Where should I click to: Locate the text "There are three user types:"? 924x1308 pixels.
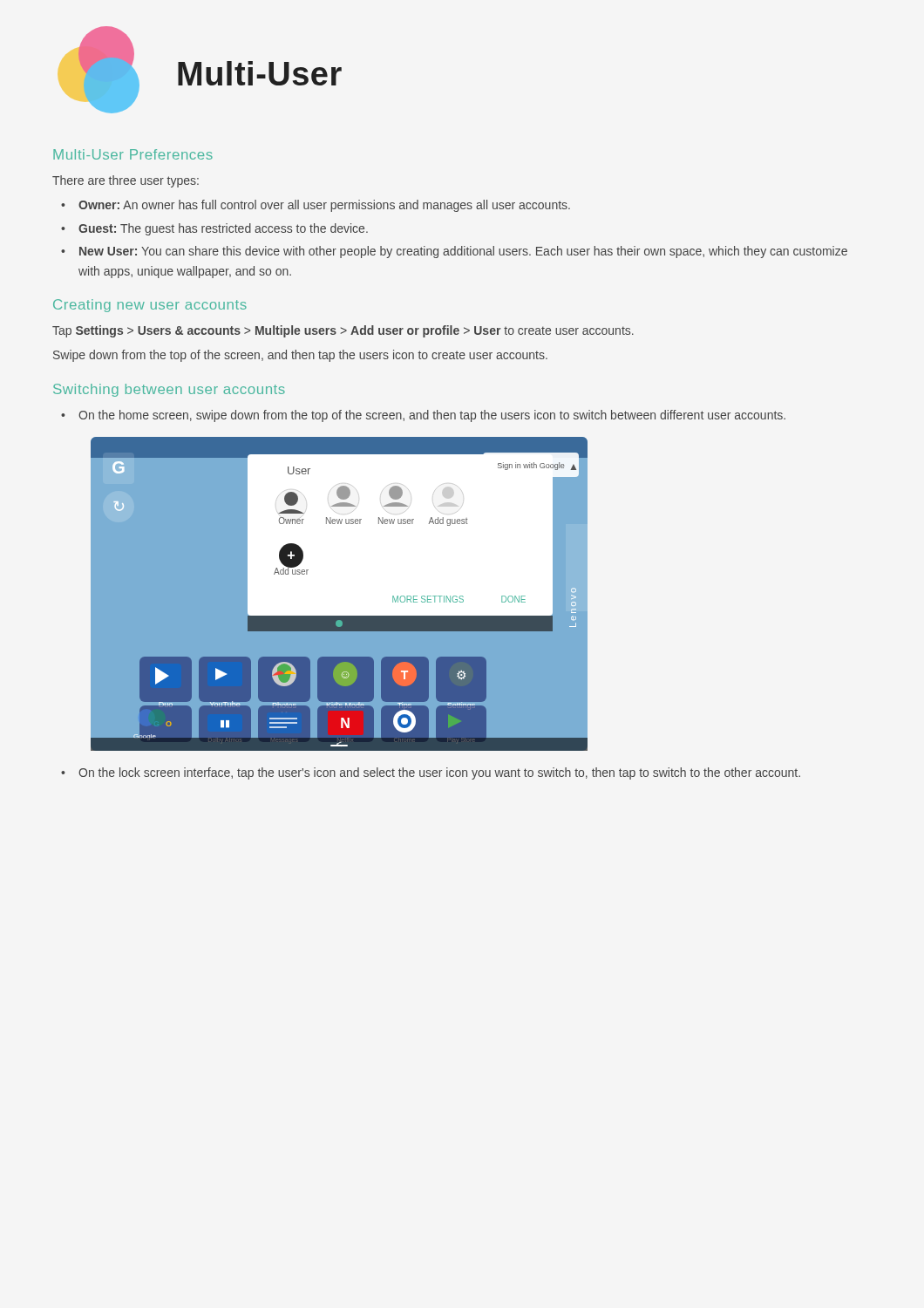point(126,181)
